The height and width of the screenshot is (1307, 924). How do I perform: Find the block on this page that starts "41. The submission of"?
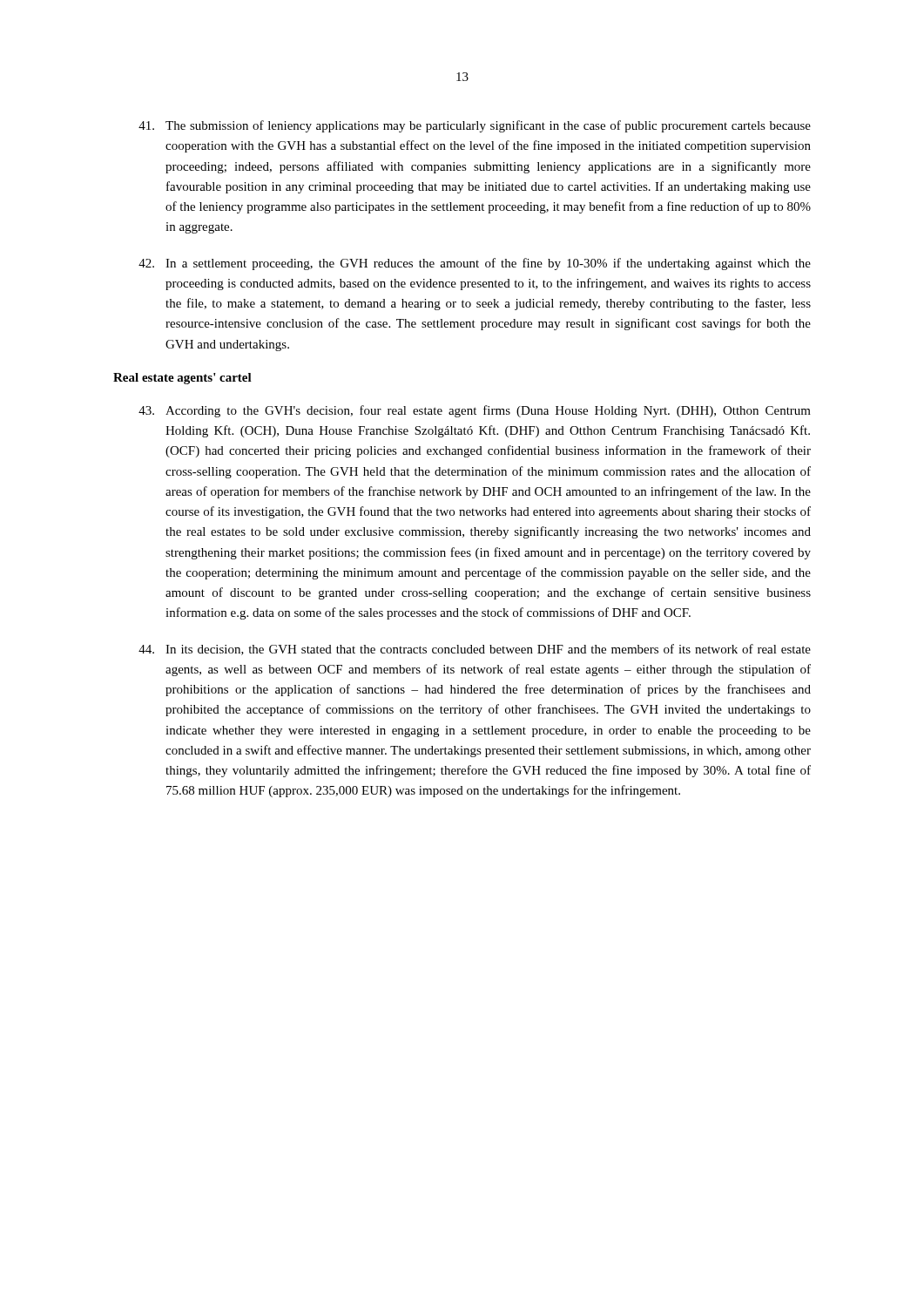pyautogui.click(x=462, y=177)
